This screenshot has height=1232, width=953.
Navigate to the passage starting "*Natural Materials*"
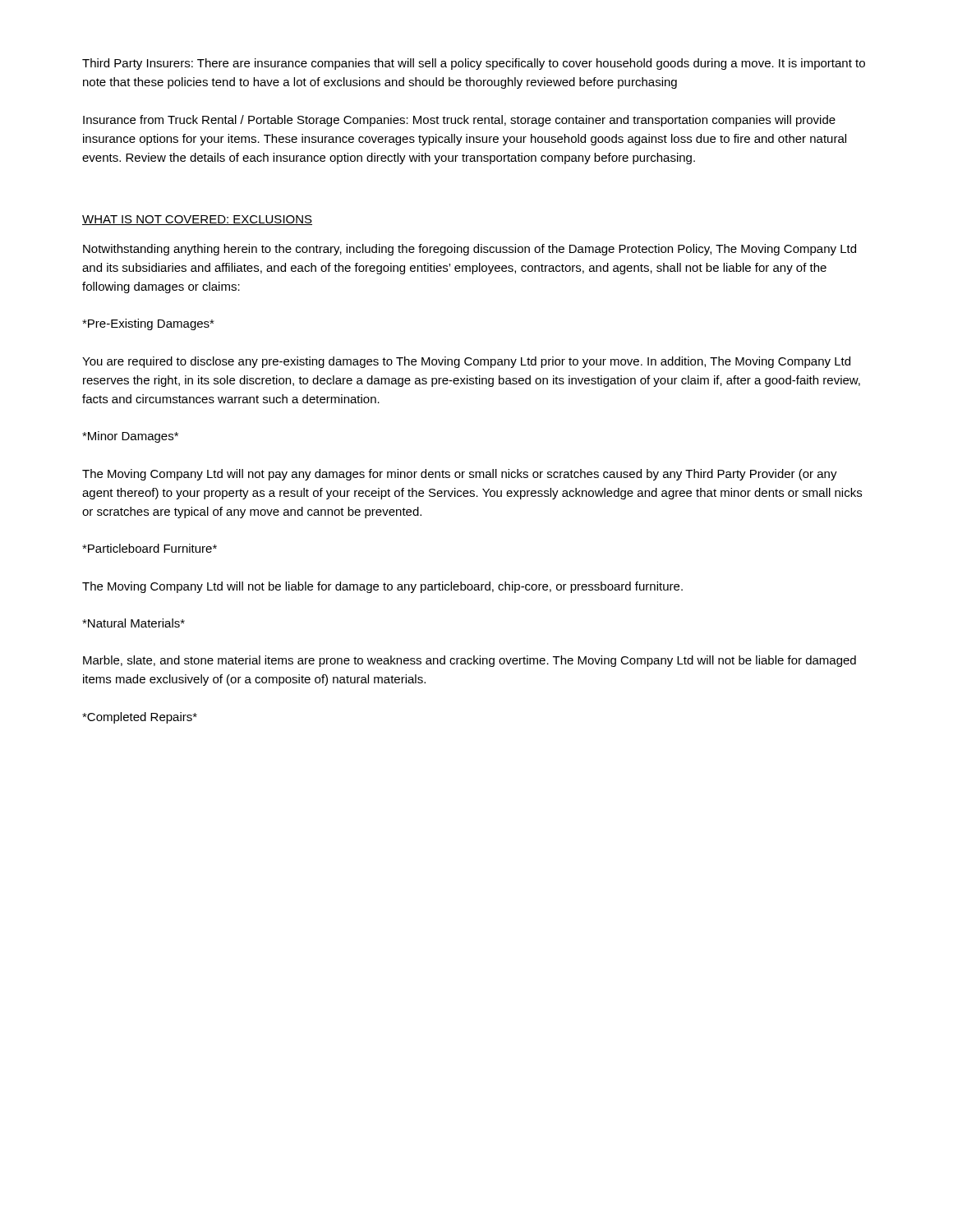(134, 623)
